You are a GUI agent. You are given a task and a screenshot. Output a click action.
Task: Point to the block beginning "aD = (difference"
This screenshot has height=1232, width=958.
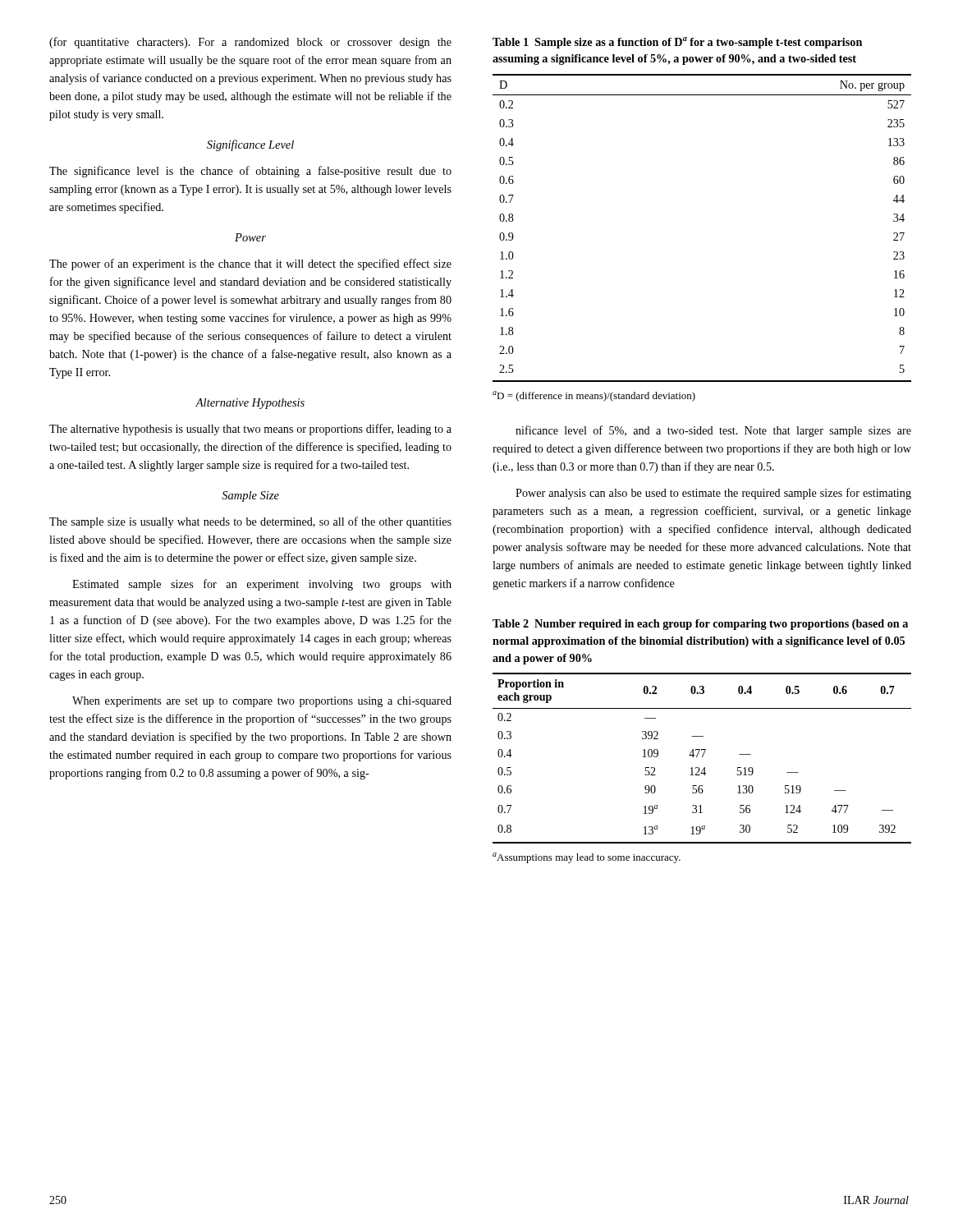[x=594, y=395]
